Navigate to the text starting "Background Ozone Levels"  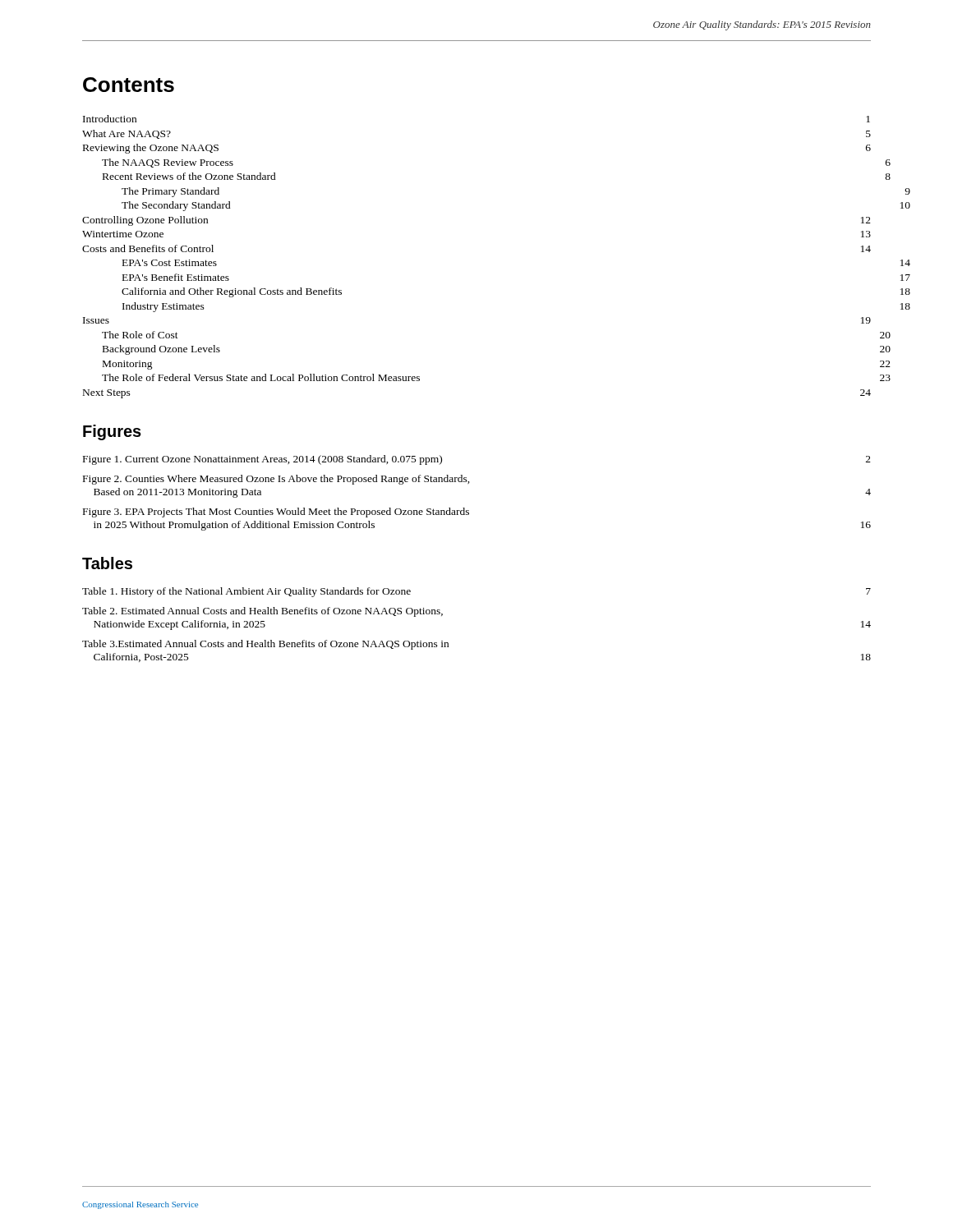168,350
